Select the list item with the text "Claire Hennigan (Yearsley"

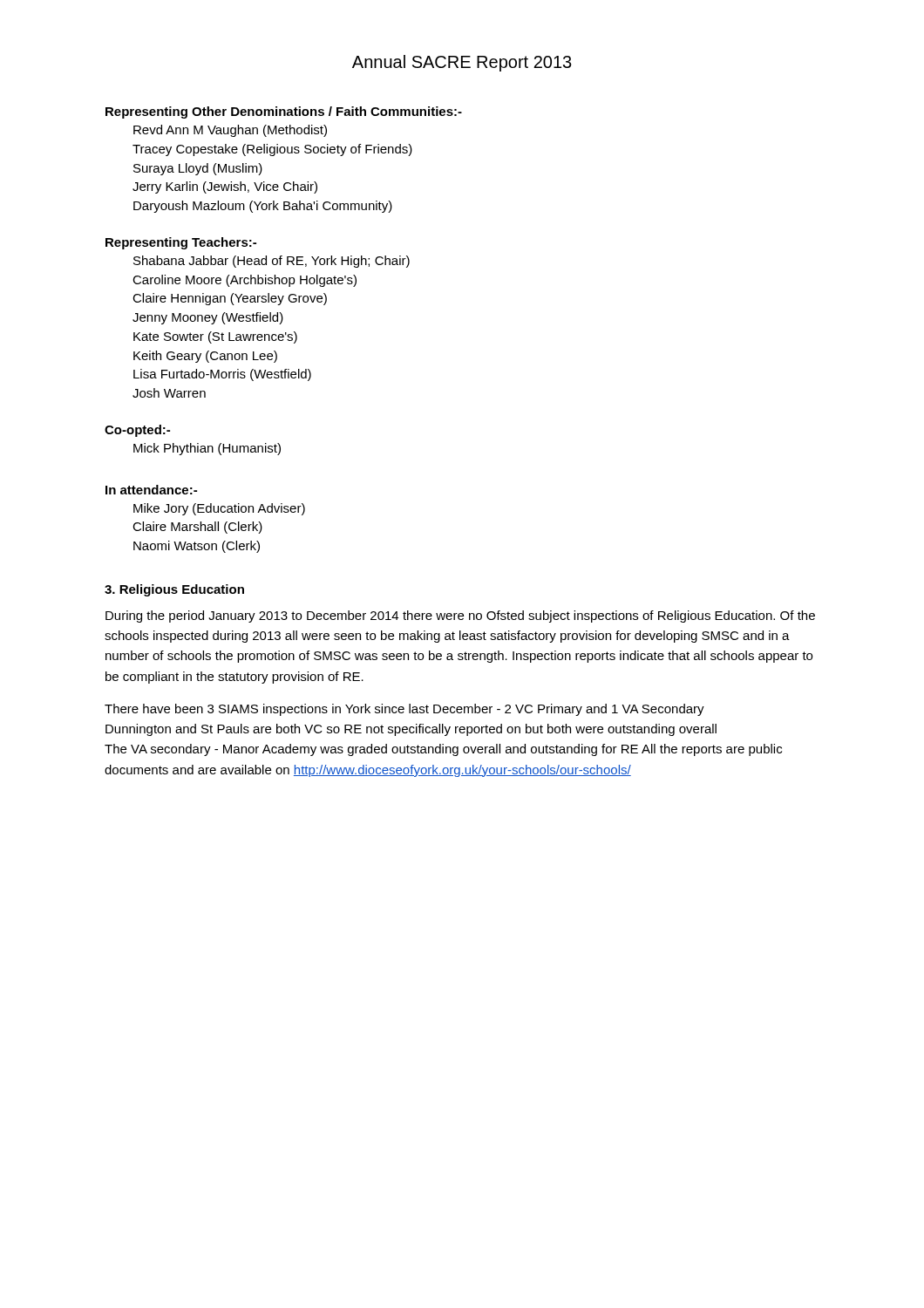pos(230,298)
